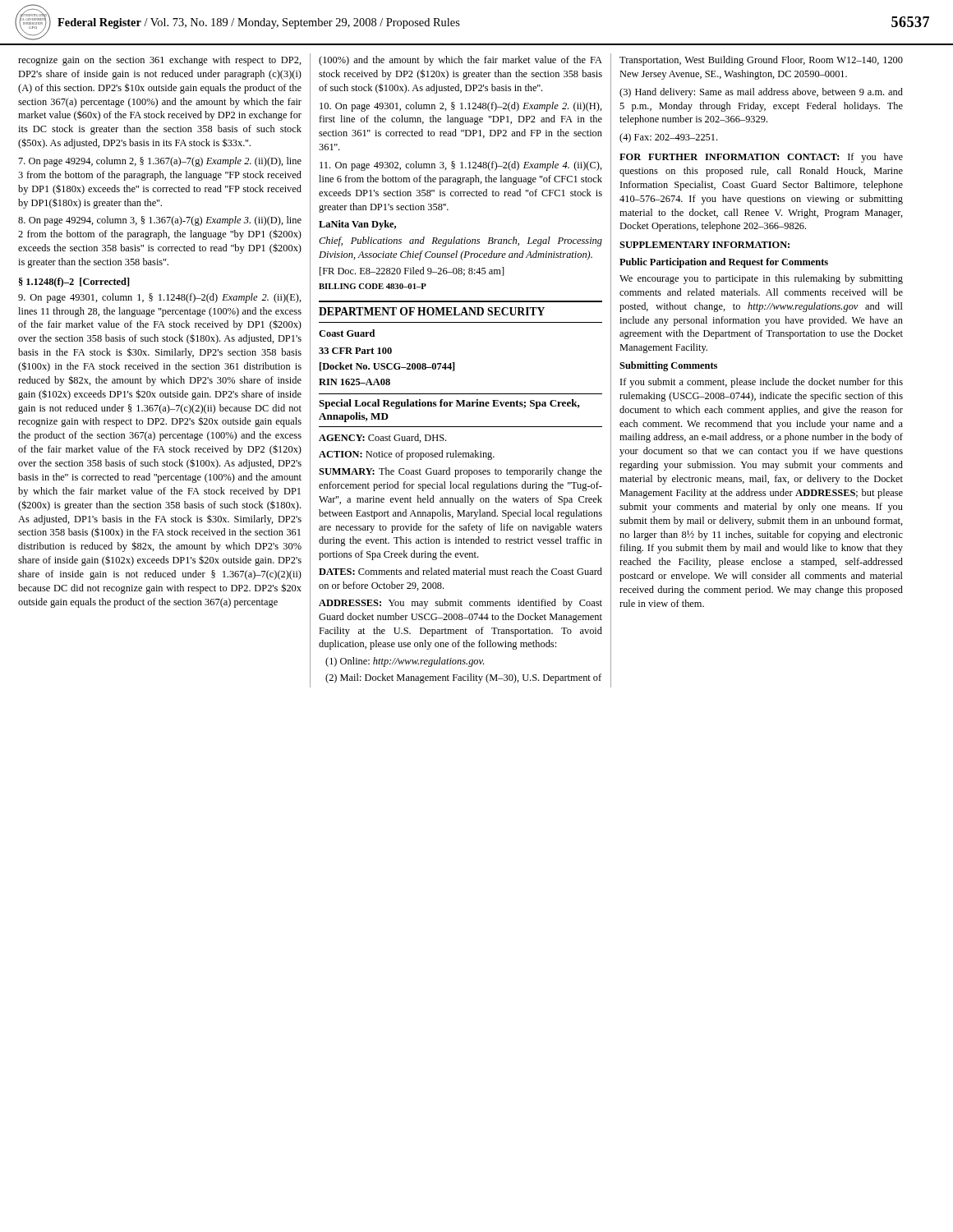Click on the text block starting "Transportation, West Building Ground Floor, Room"
Screen dimensions: 1232x953
(761, 67)
